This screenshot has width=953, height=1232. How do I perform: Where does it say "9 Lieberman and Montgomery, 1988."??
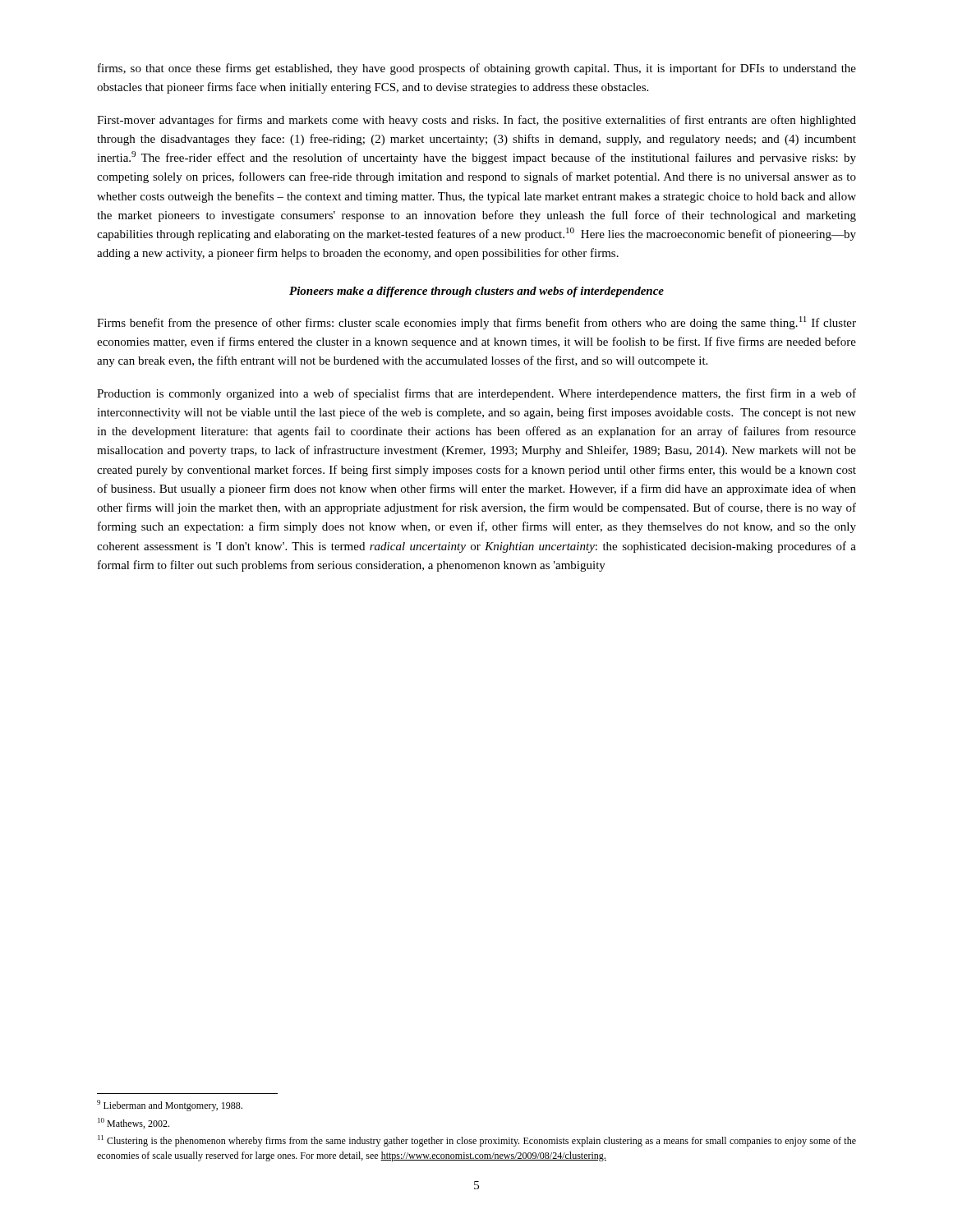(x=170, y=1105)
